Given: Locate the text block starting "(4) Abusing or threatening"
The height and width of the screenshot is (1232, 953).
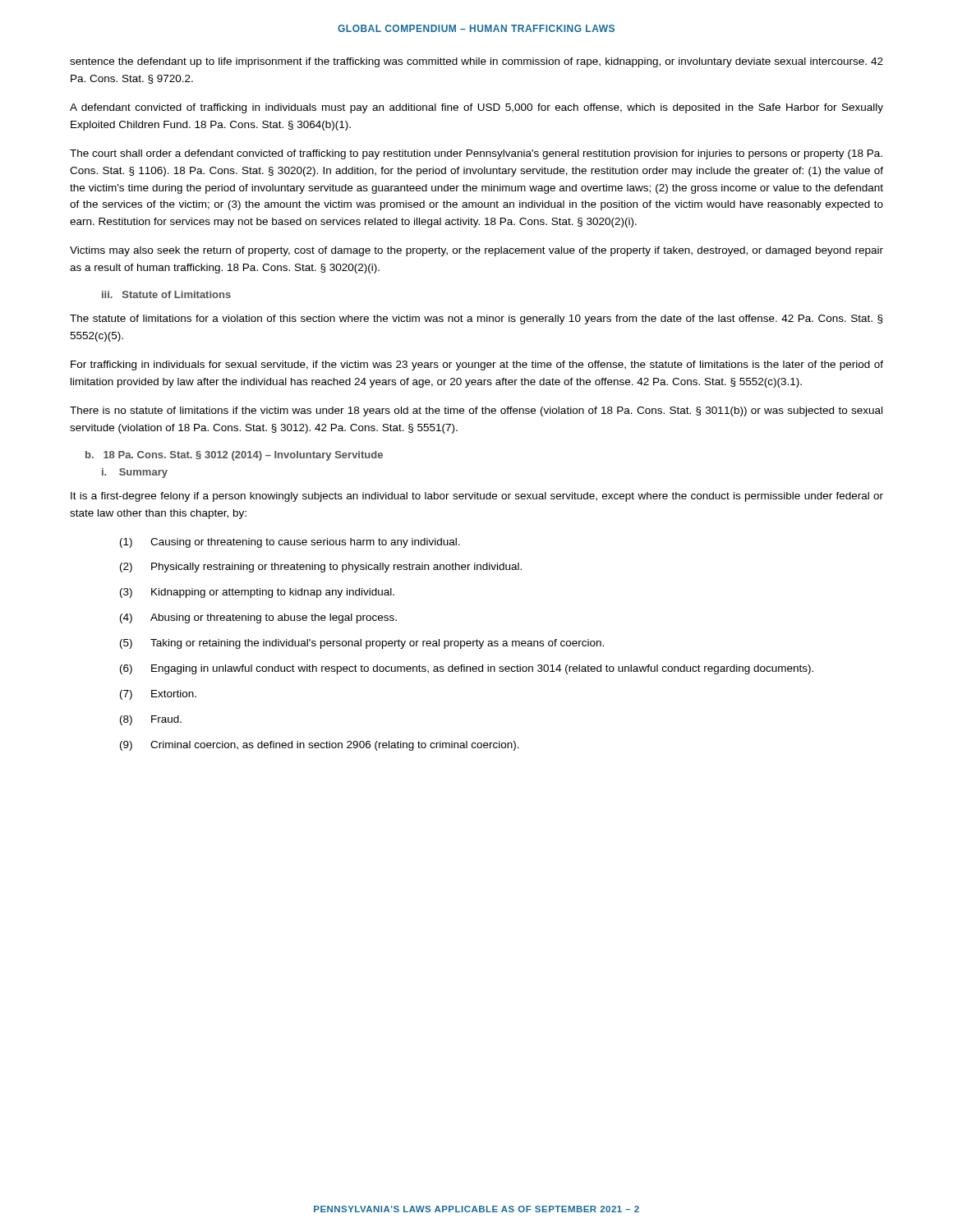Looking at the screenshot, I should pos(258,618).
